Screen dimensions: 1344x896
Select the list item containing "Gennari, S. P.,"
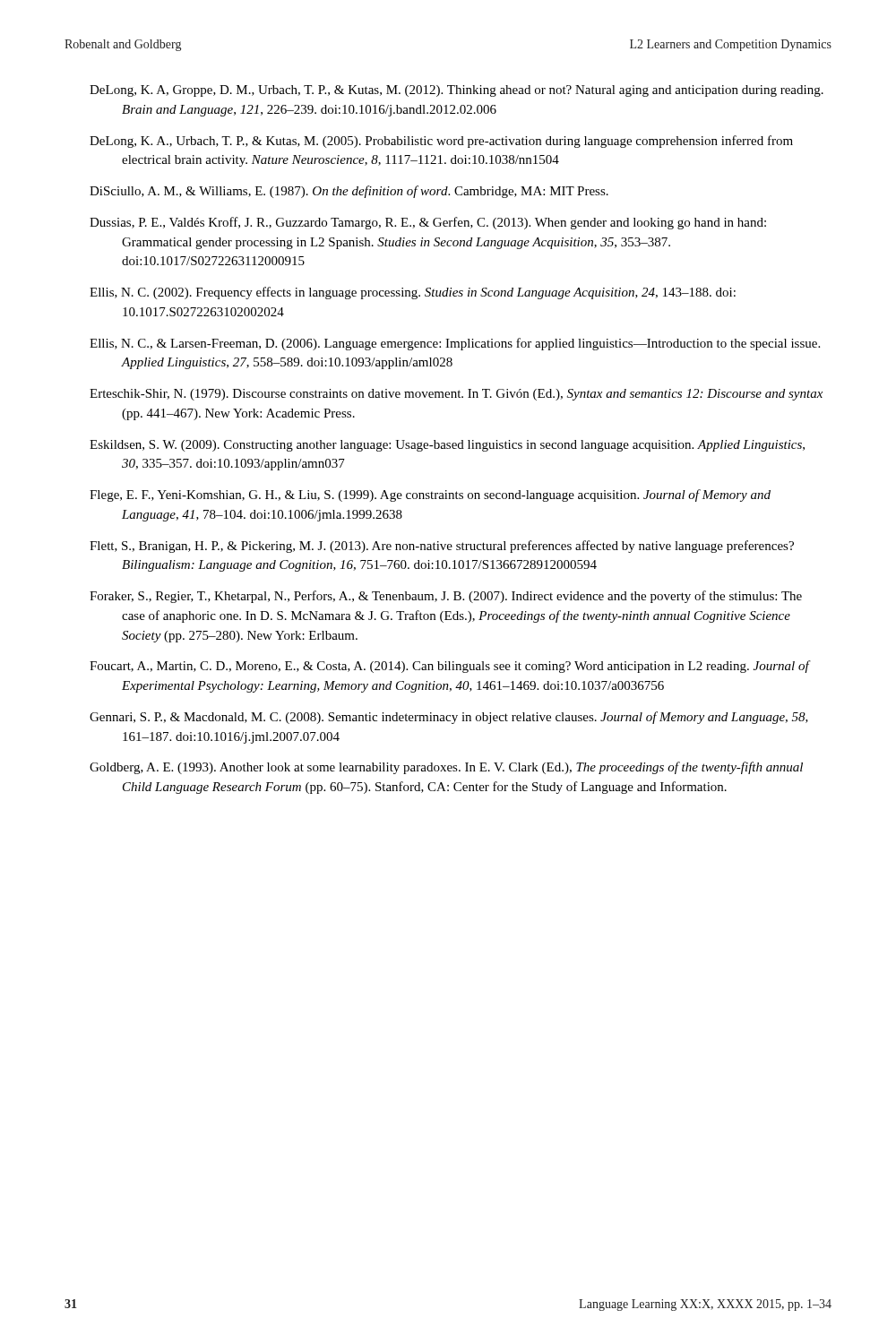449,726
